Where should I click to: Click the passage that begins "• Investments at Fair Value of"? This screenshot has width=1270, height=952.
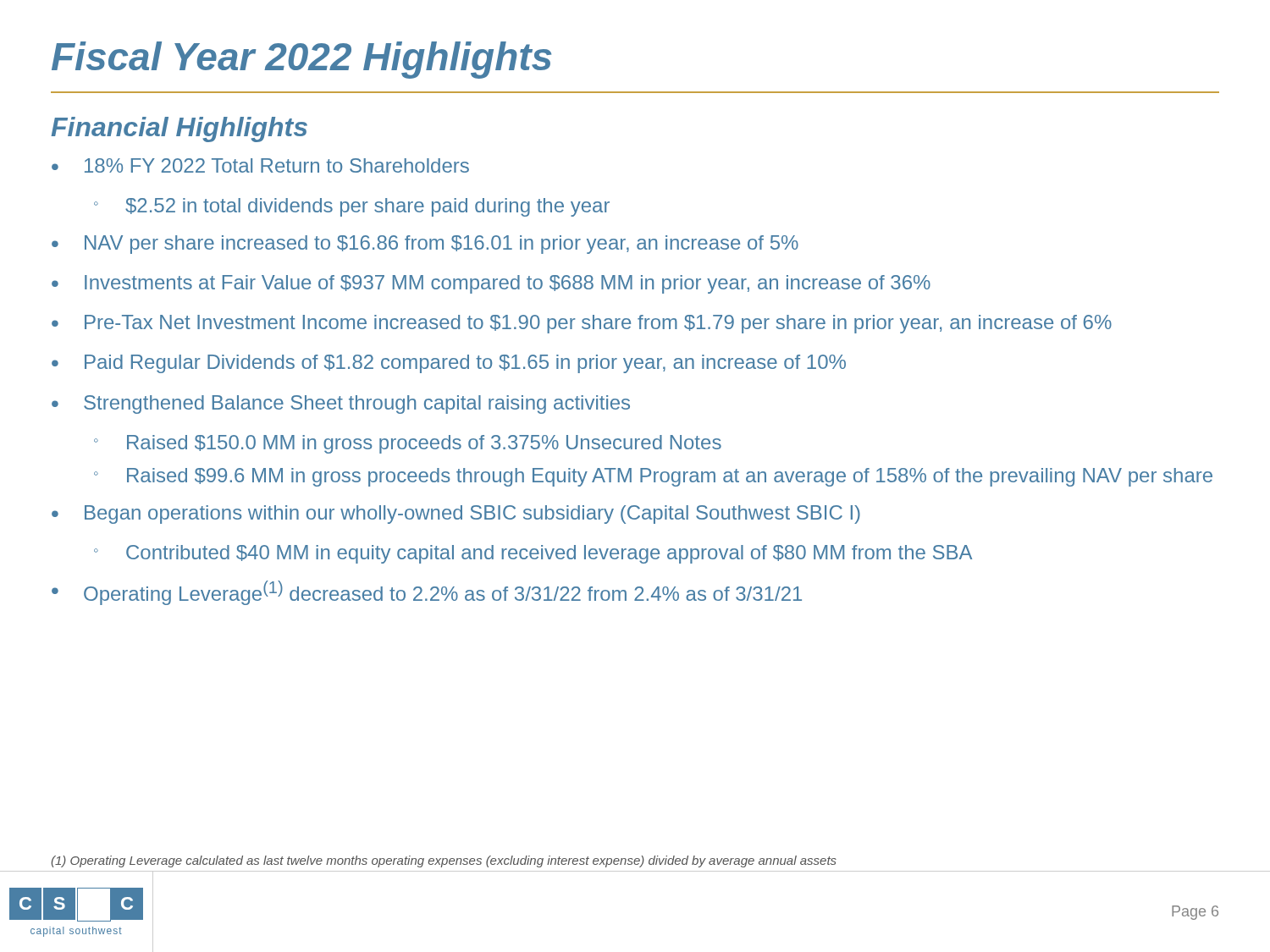pyautogui.click(x=635, y=284)
